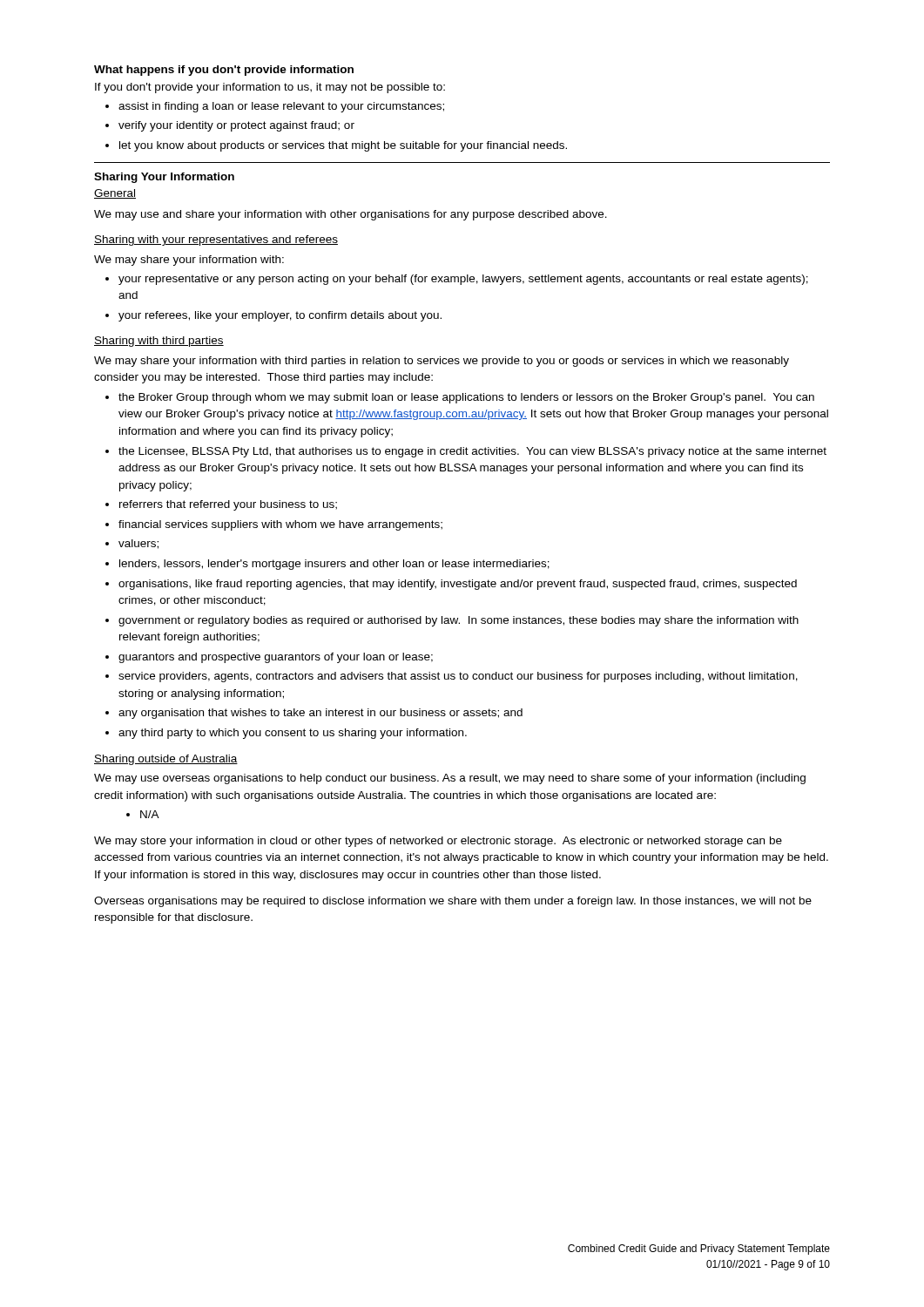Screen dimensions: 1307x924
Task: Point to the element starting "verify your identity or protect"
Action: [x=236, y=126]
